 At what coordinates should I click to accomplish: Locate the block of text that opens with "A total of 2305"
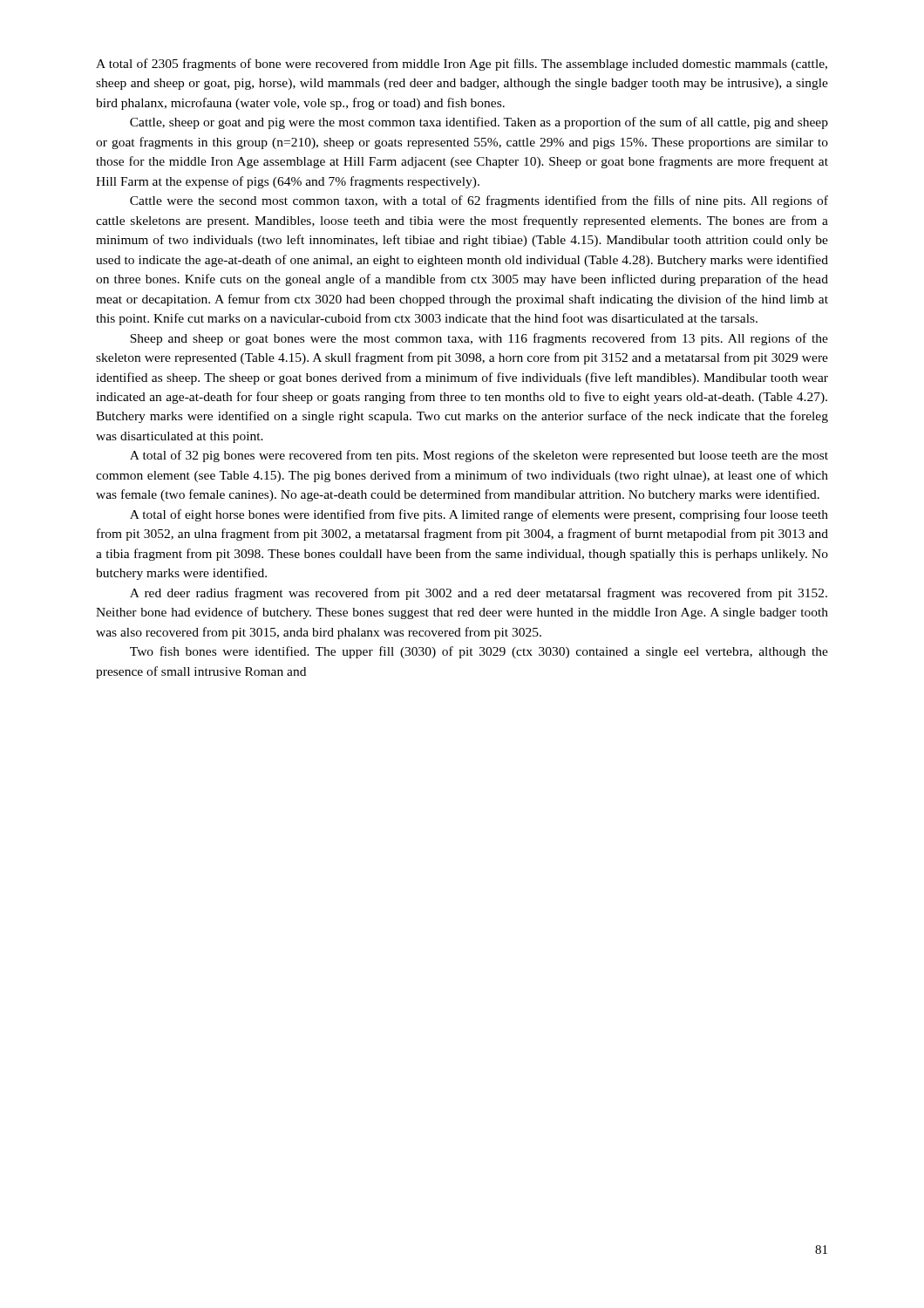click(x=462, y=368)
